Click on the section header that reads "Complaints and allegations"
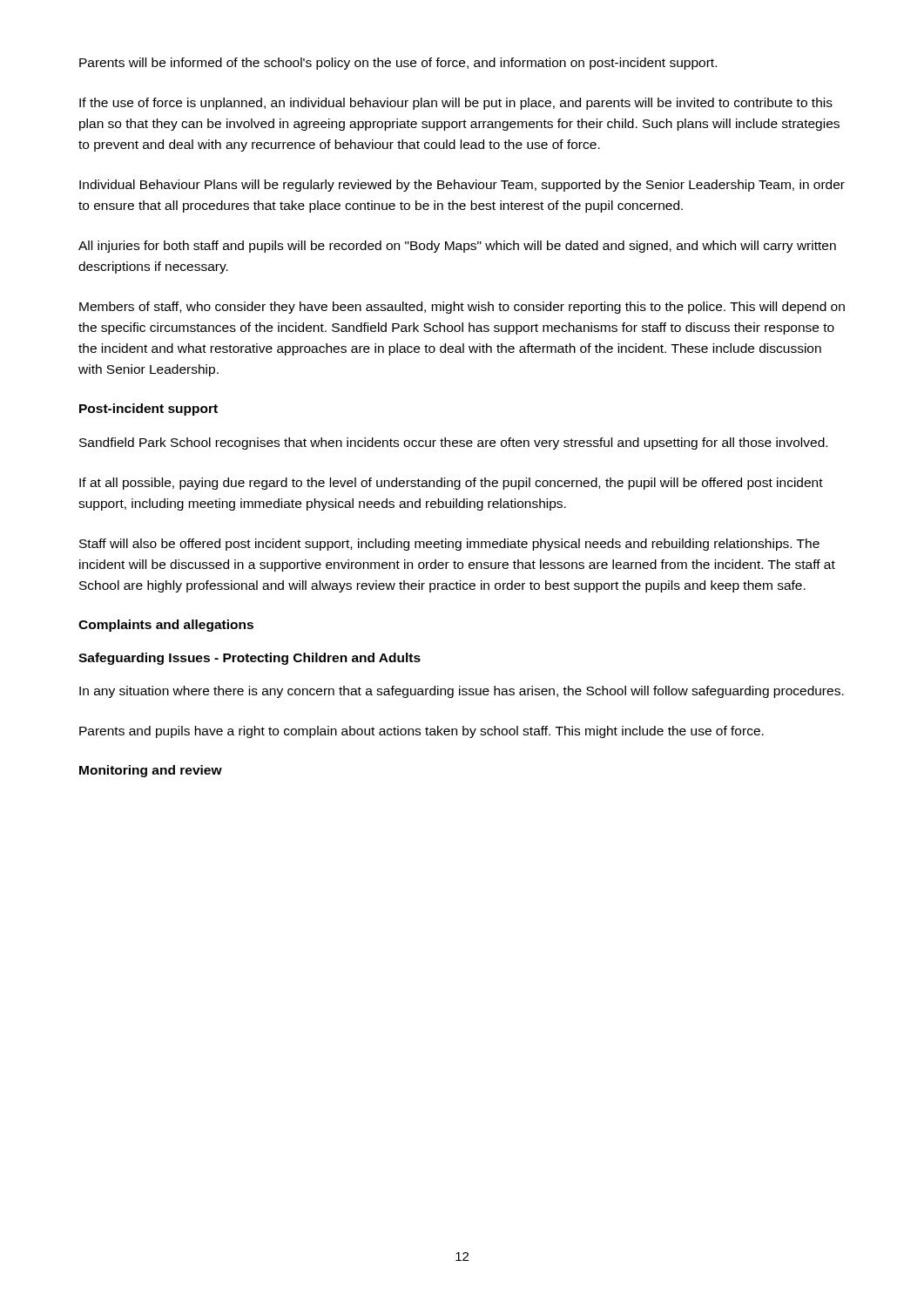 pyautogui.click(x=166, y=624)
